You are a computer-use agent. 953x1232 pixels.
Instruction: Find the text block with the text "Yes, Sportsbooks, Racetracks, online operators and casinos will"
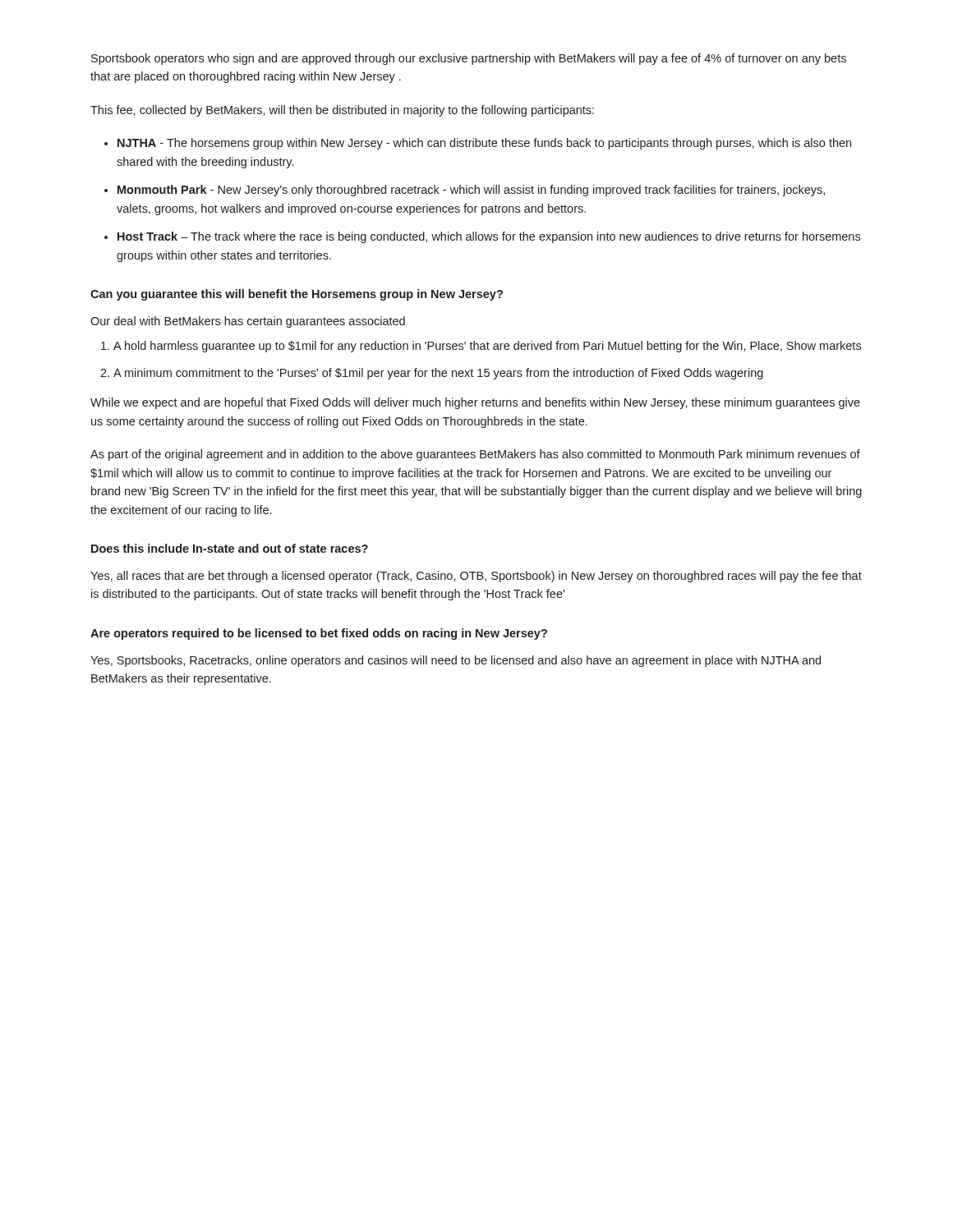(456, 669)
